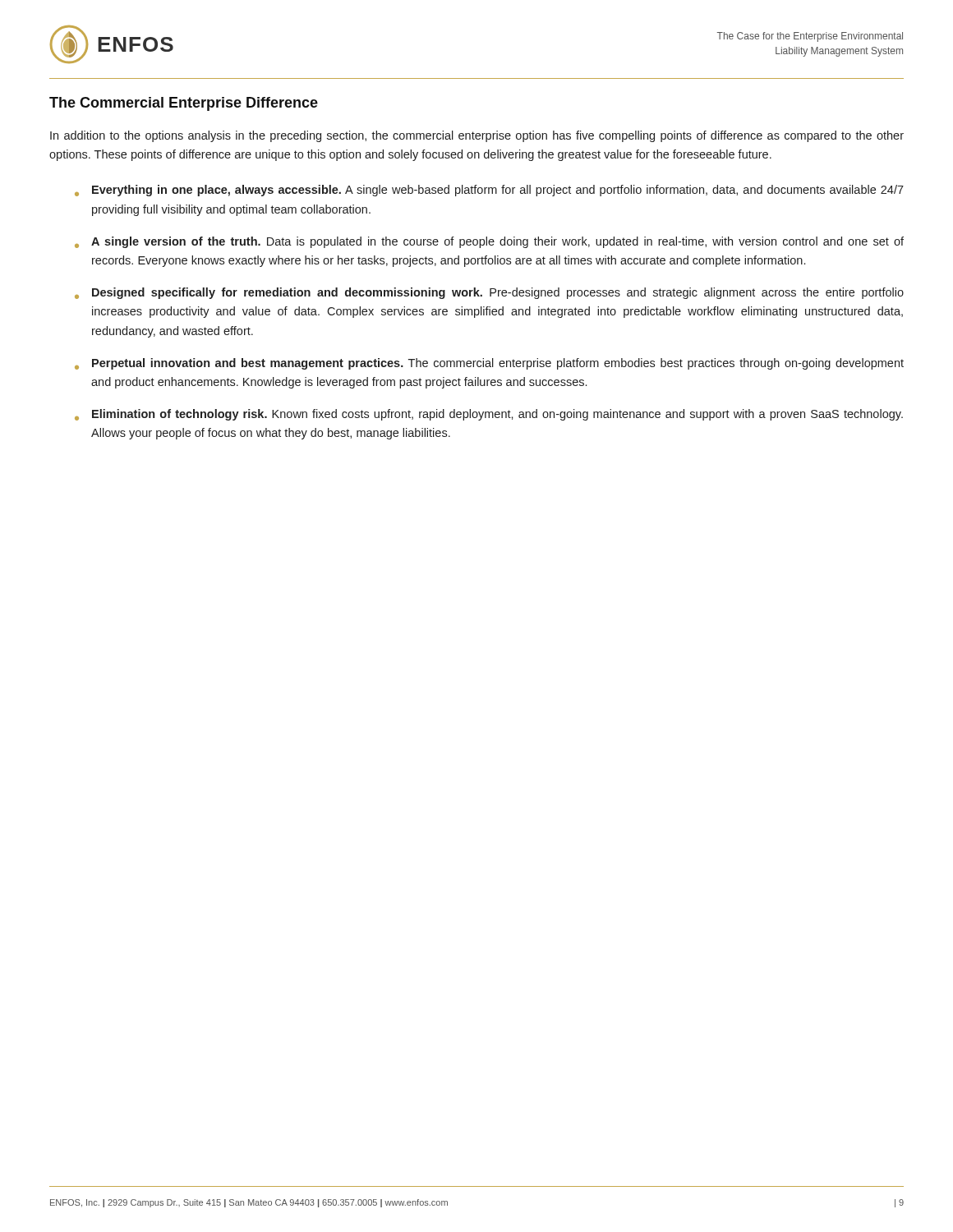Point to the block beginning "• Elimination of technology risk. Known fixed"

tap(489, 424)
